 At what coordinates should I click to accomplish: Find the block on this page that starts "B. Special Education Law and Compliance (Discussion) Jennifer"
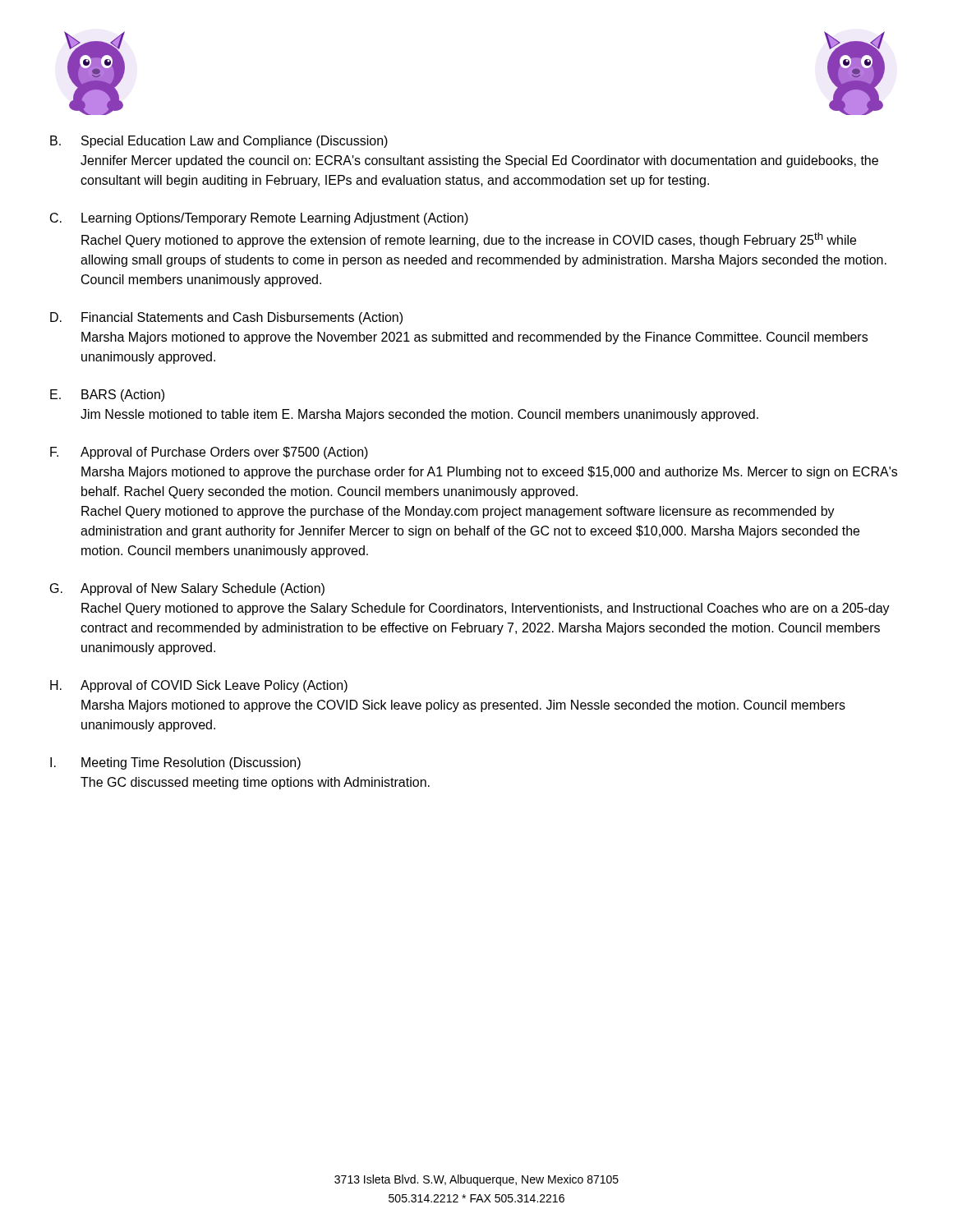476,161
